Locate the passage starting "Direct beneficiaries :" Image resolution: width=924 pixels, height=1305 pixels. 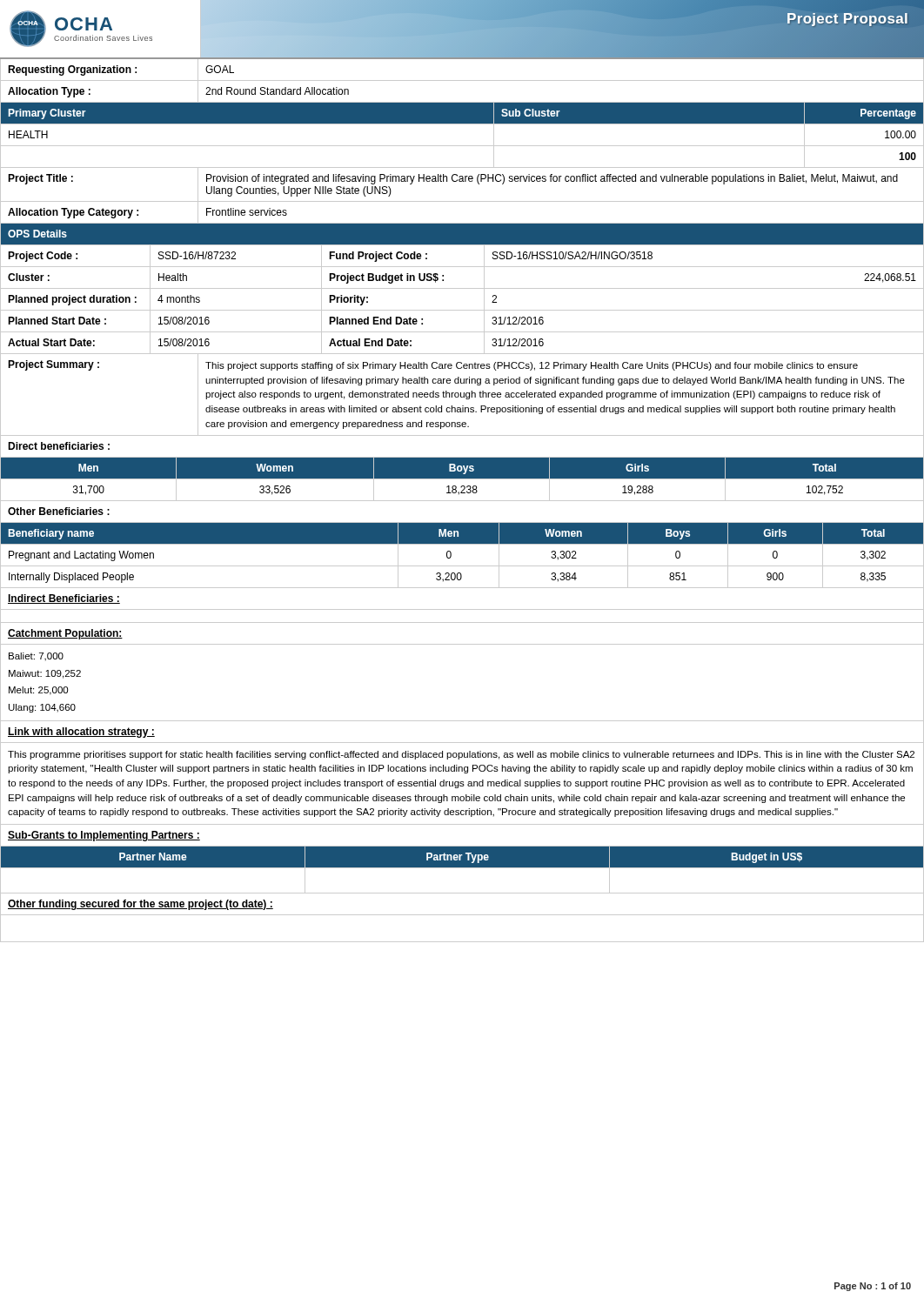point(59,447)
